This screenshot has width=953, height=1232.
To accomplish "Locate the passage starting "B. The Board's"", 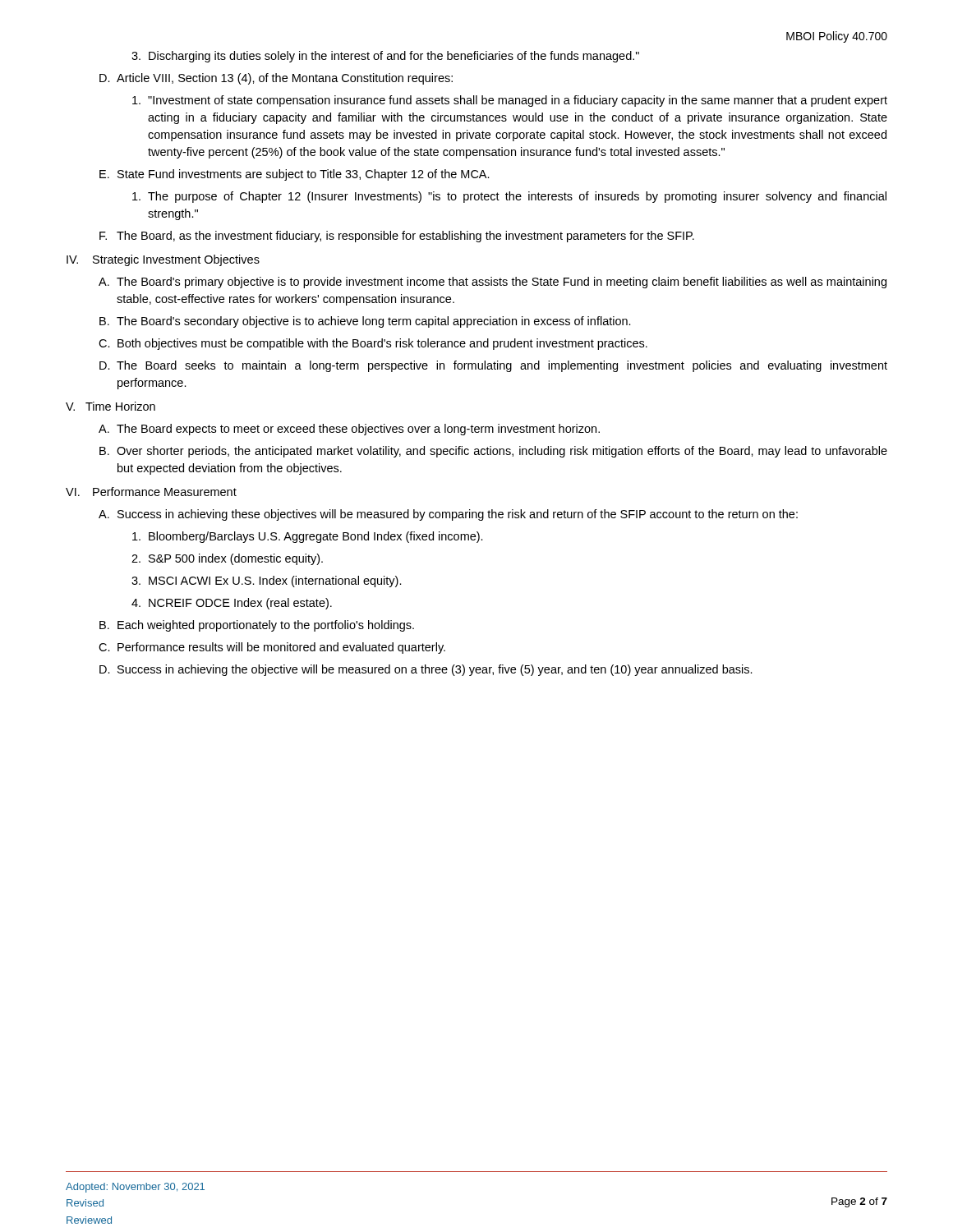I will (x=365, y=322).
